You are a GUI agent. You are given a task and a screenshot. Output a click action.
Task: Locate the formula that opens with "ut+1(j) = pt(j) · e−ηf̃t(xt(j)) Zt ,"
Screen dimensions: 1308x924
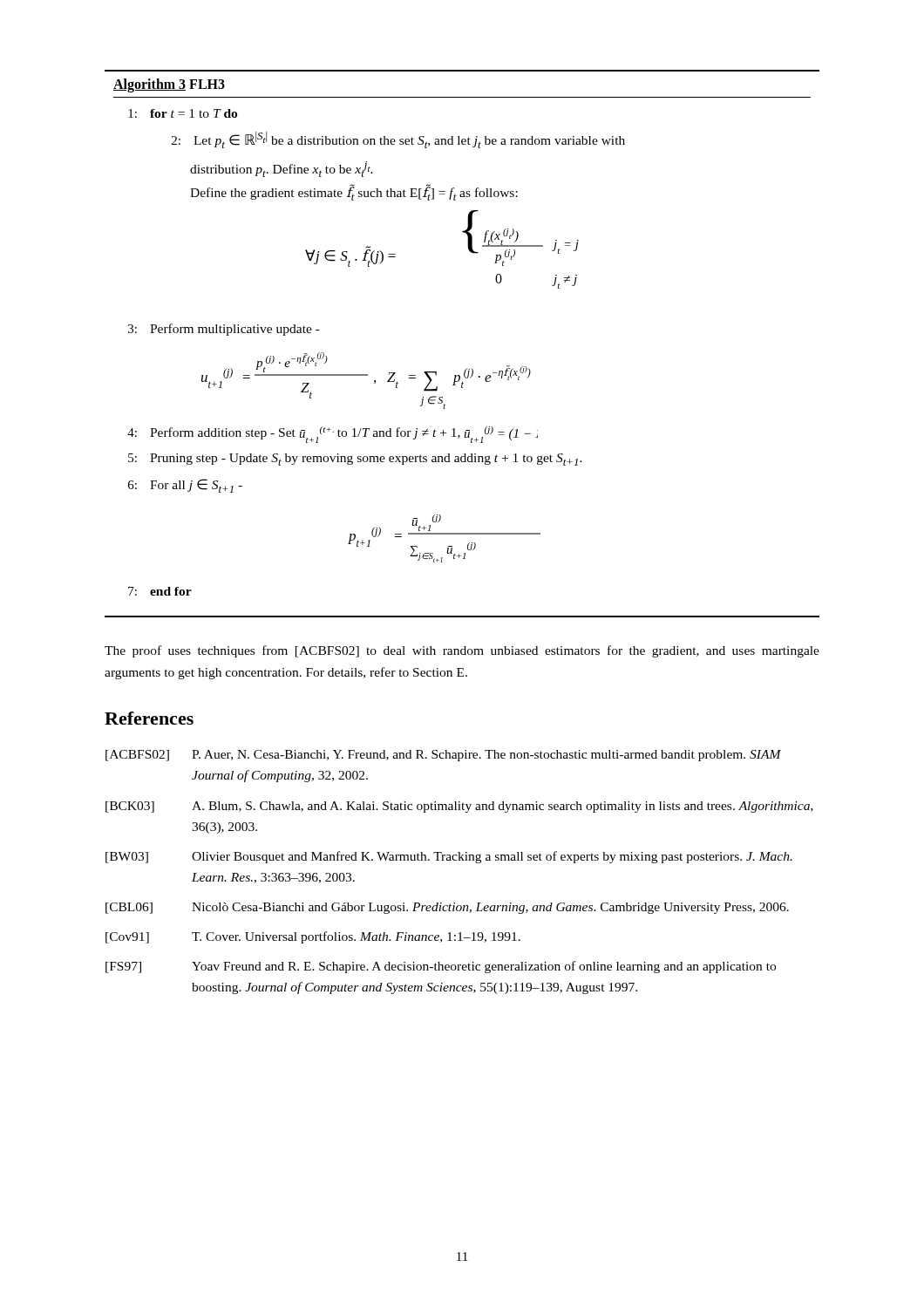[x=462, y=378]
